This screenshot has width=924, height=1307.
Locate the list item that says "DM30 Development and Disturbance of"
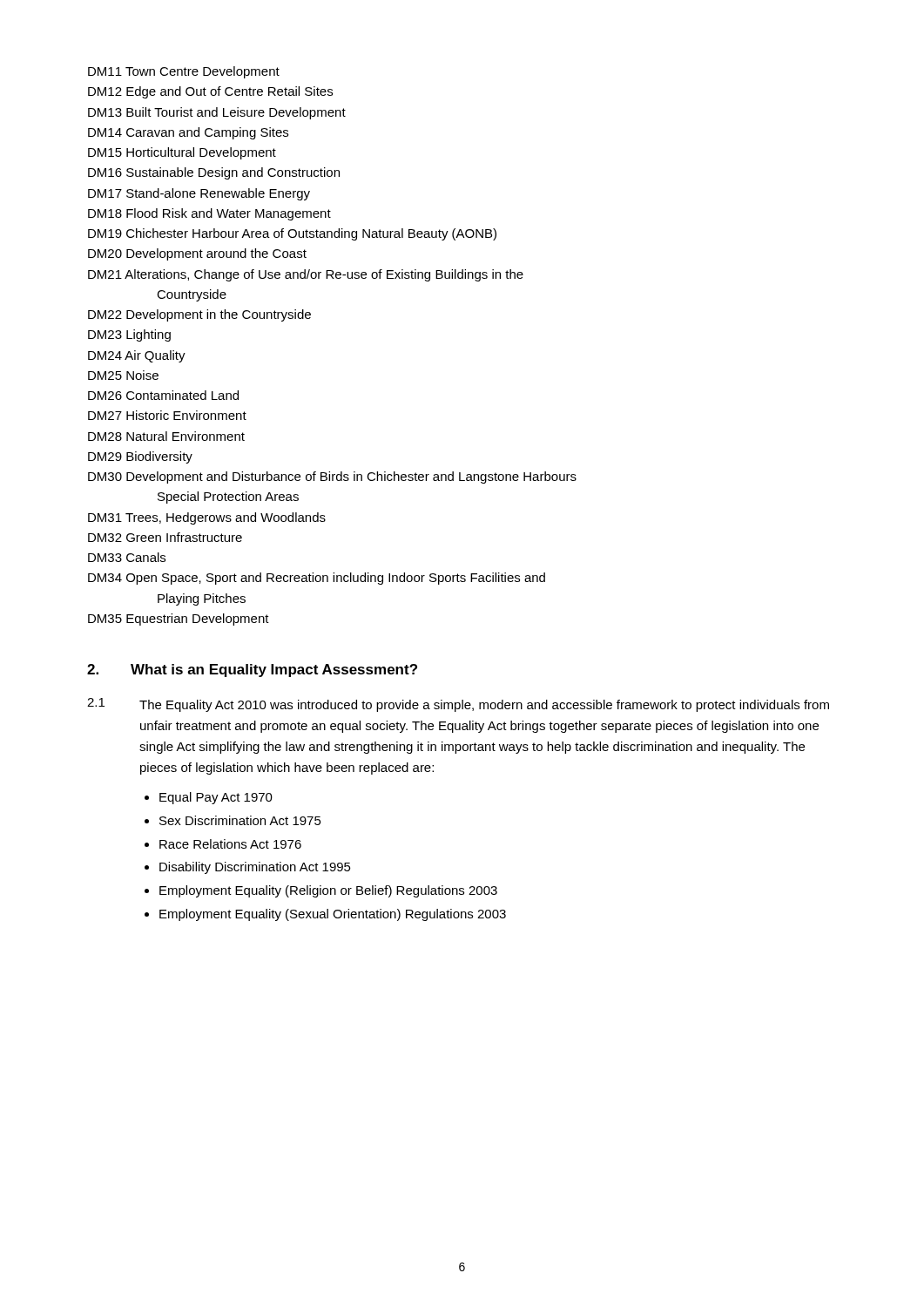pyautogui.click(x=462, y=486)
